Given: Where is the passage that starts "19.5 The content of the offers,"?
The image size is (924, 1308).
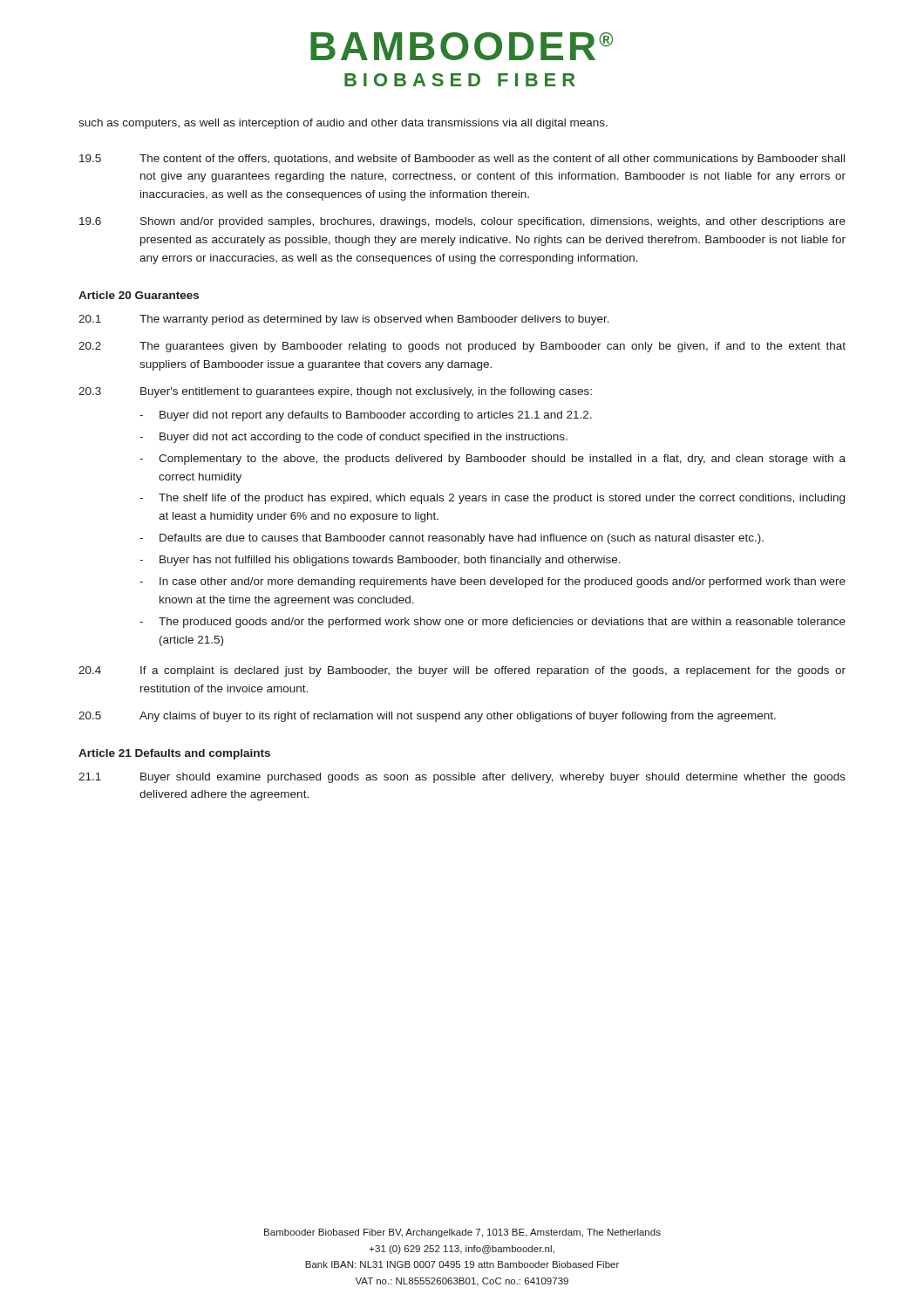Looking at the screenshot, I should [x=462, y=177].
